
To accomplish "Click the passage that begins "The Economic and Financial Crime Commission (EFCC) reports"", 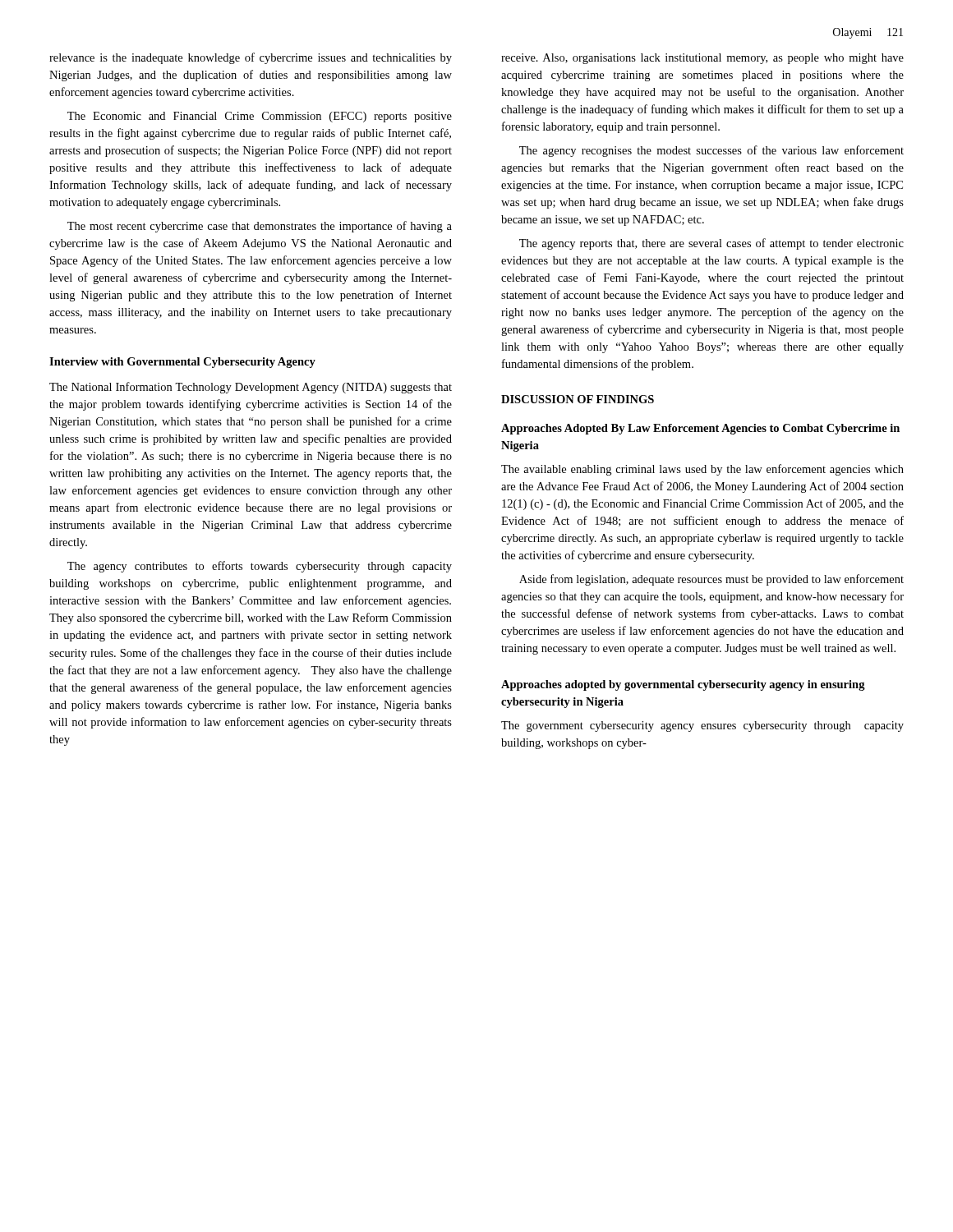I will (x=251, y=159).
